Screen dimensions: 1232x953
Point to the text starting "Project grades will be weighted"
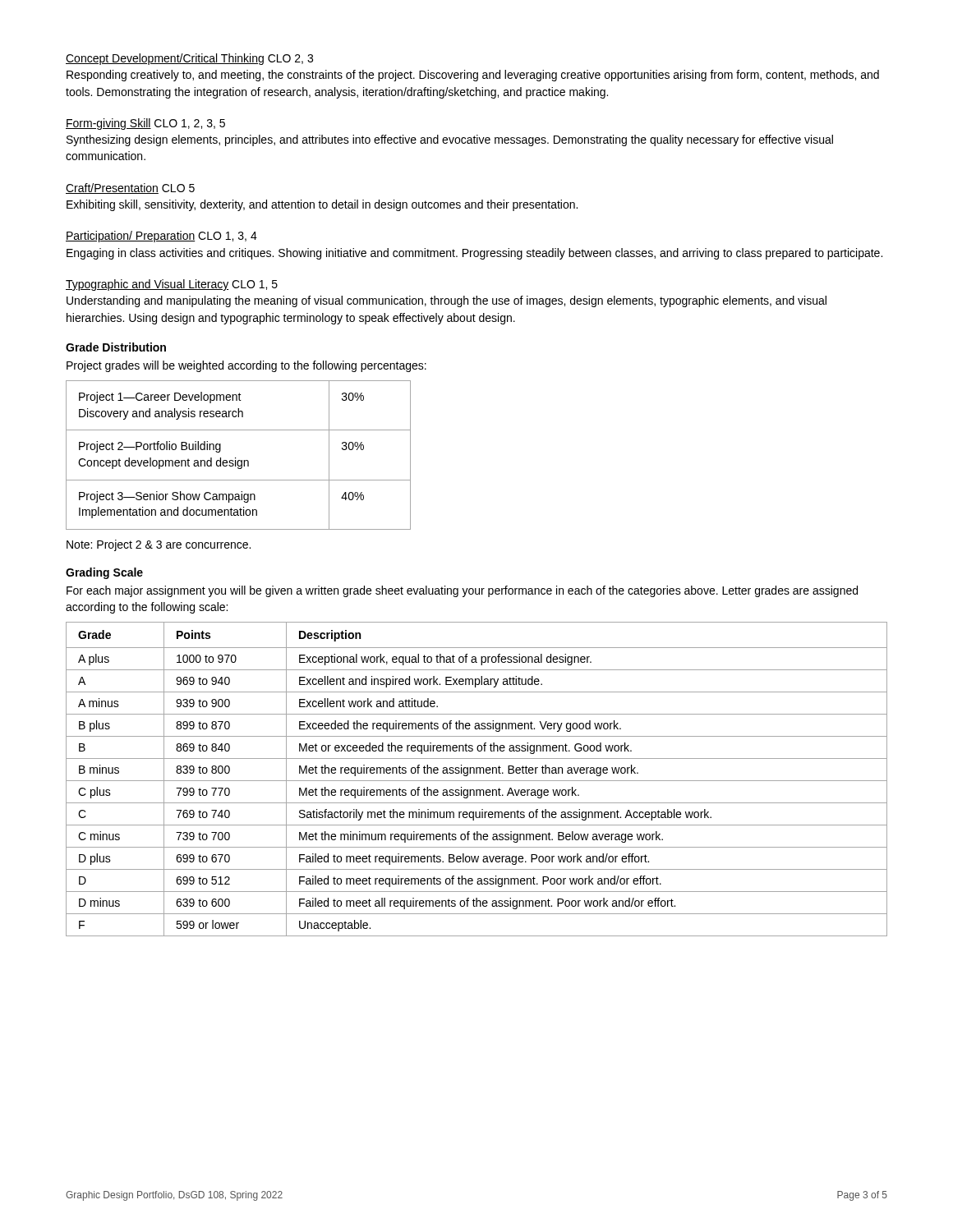point(246,365)
